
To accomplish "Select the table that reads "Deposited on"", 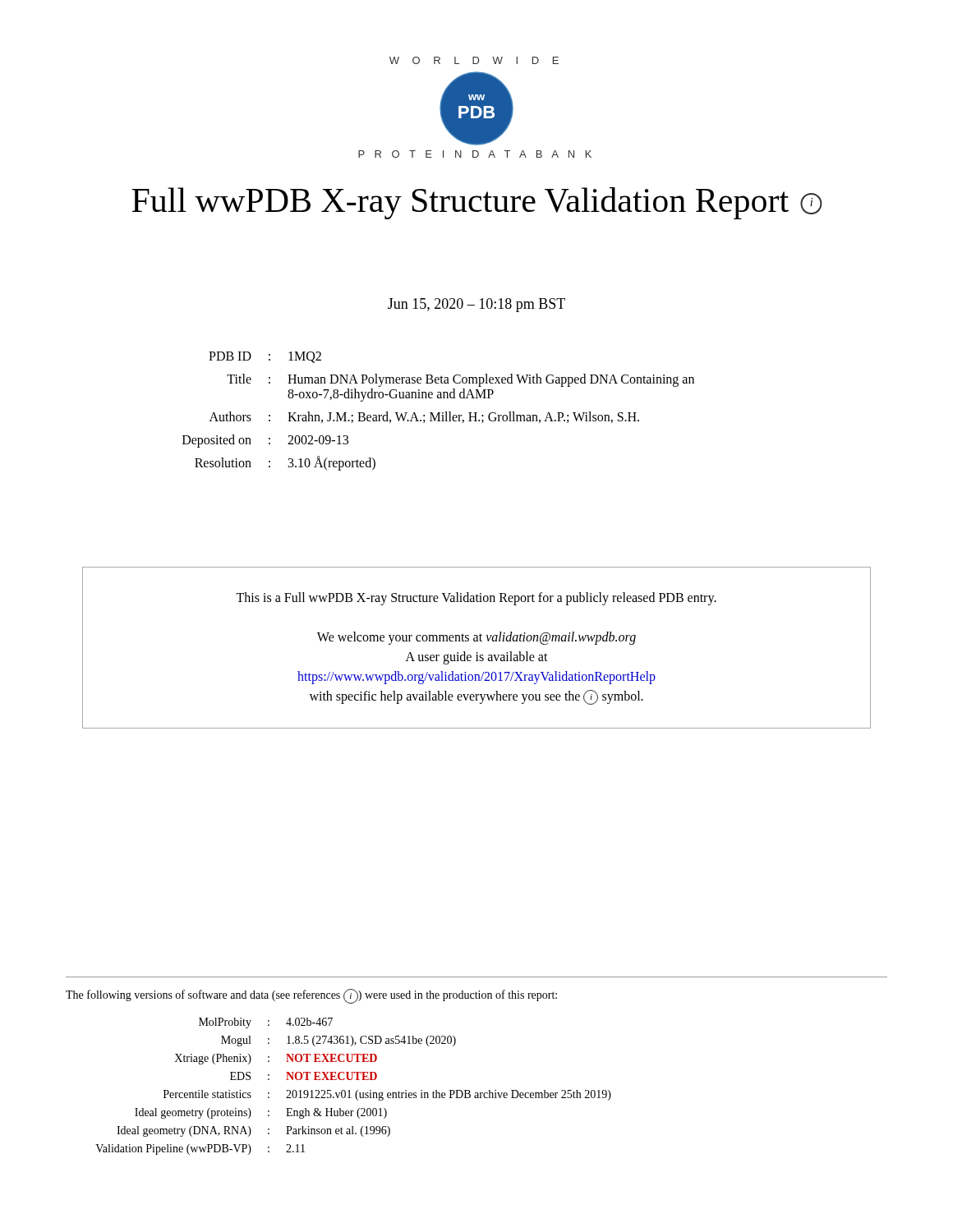I will click(x=476, y=410).
